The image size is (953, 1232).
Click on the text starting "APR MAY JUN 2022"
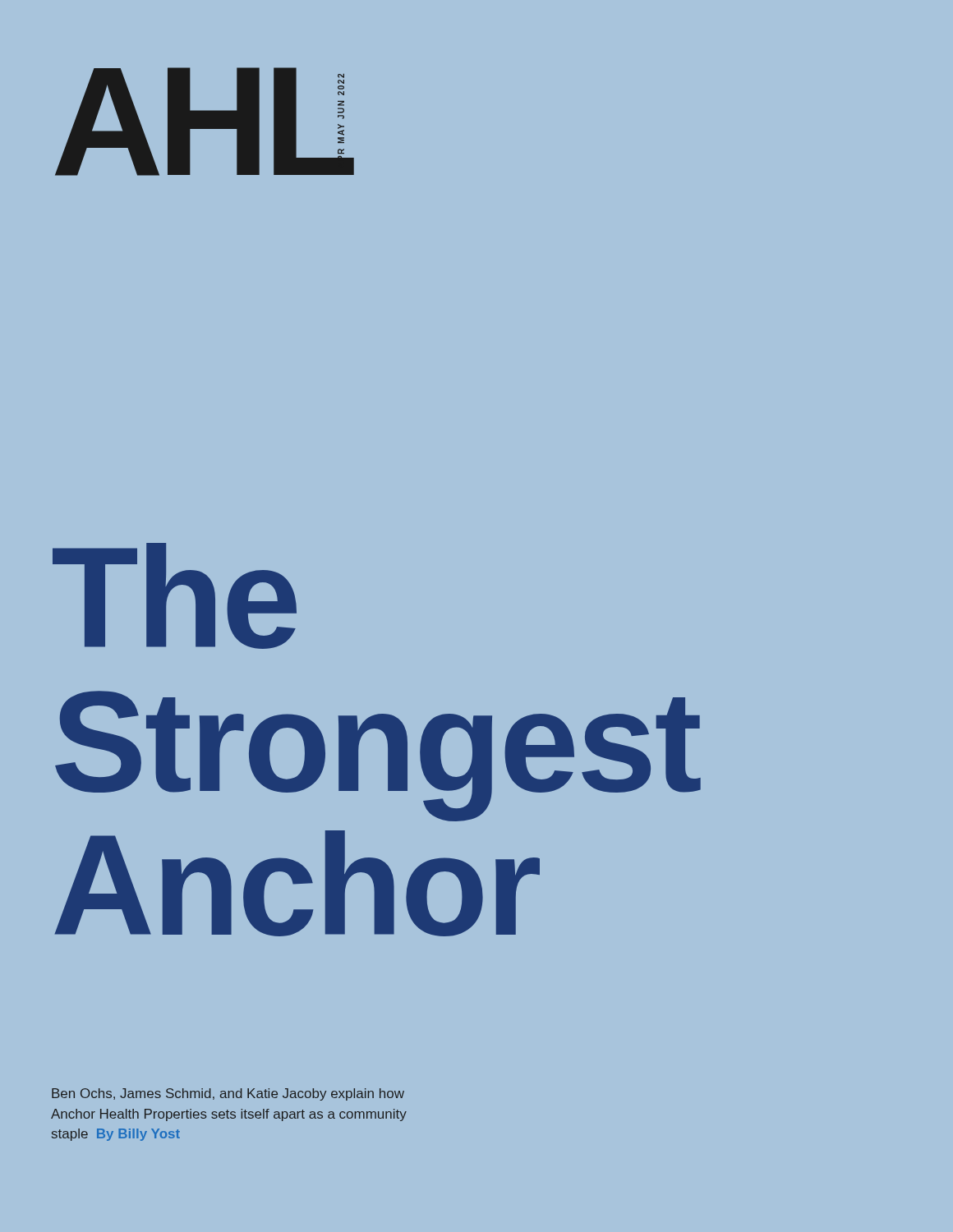point(342,120)
